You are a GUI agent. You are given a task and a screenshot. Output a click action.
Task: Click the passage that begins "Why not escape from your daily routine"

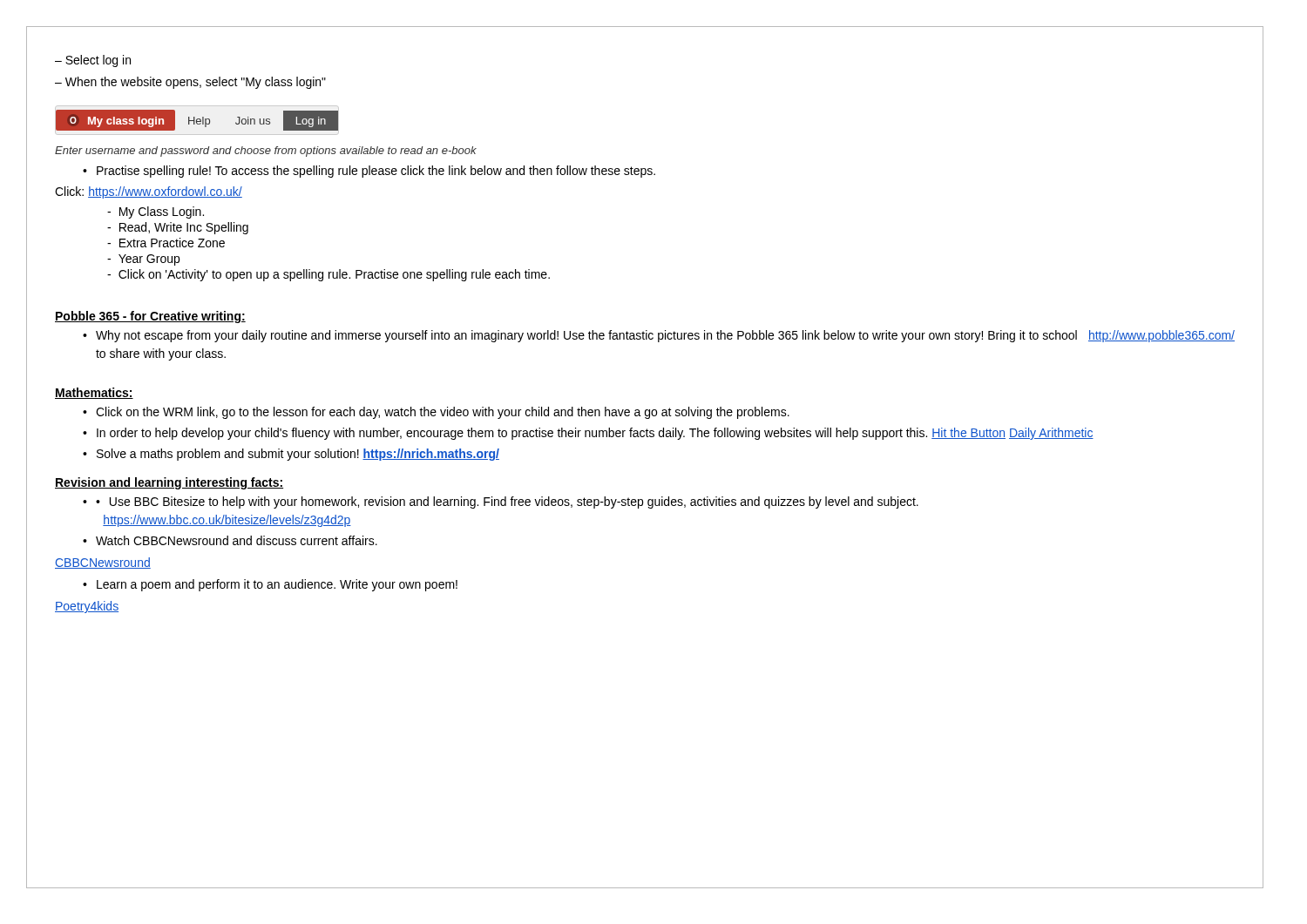point(665,344)
